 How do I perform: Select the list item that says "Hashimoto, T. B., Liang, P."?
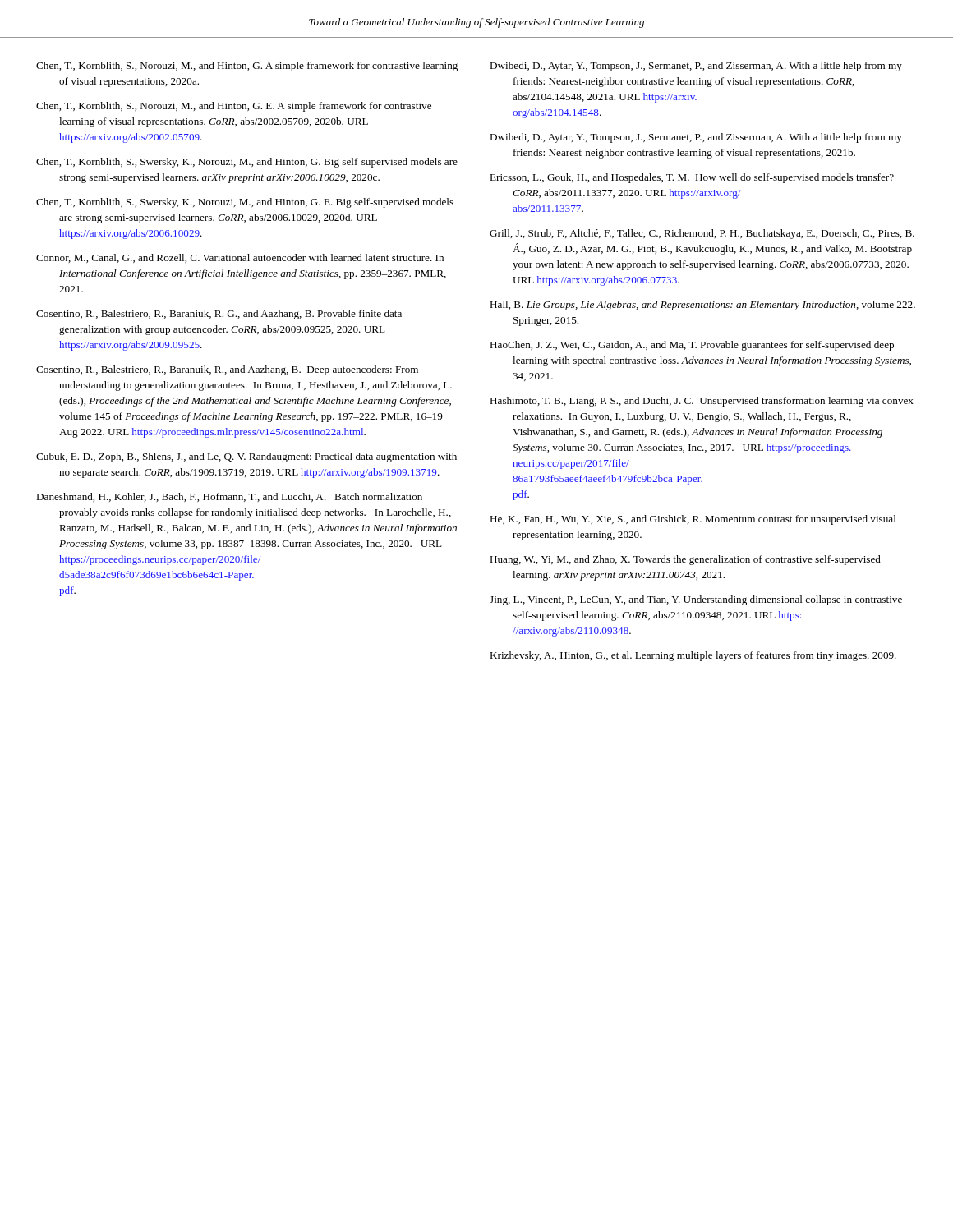tap(702, 447)
